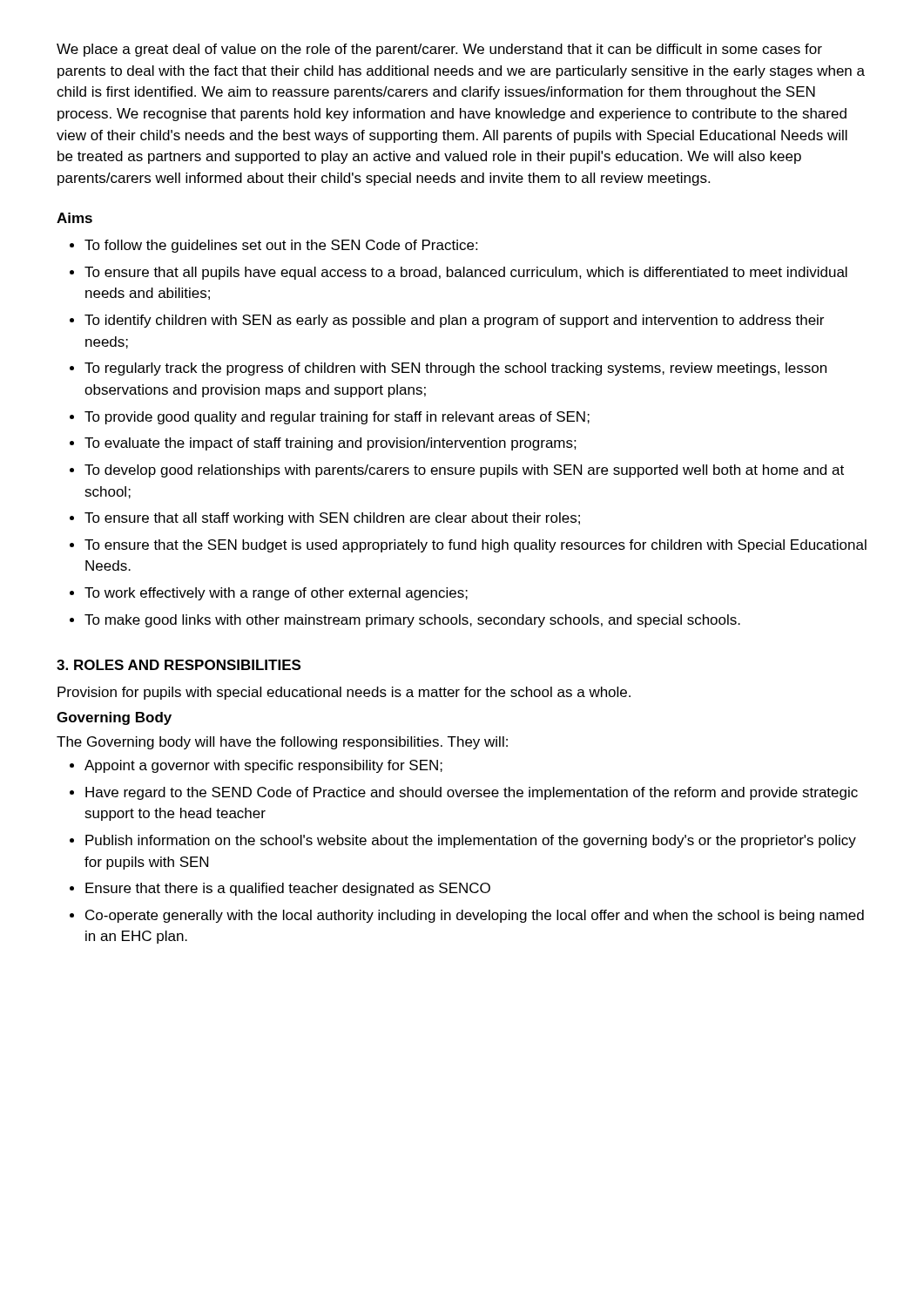Find the list item that reads "To identify children"
Screen dimensions: 1307x924
click(454, 331)
